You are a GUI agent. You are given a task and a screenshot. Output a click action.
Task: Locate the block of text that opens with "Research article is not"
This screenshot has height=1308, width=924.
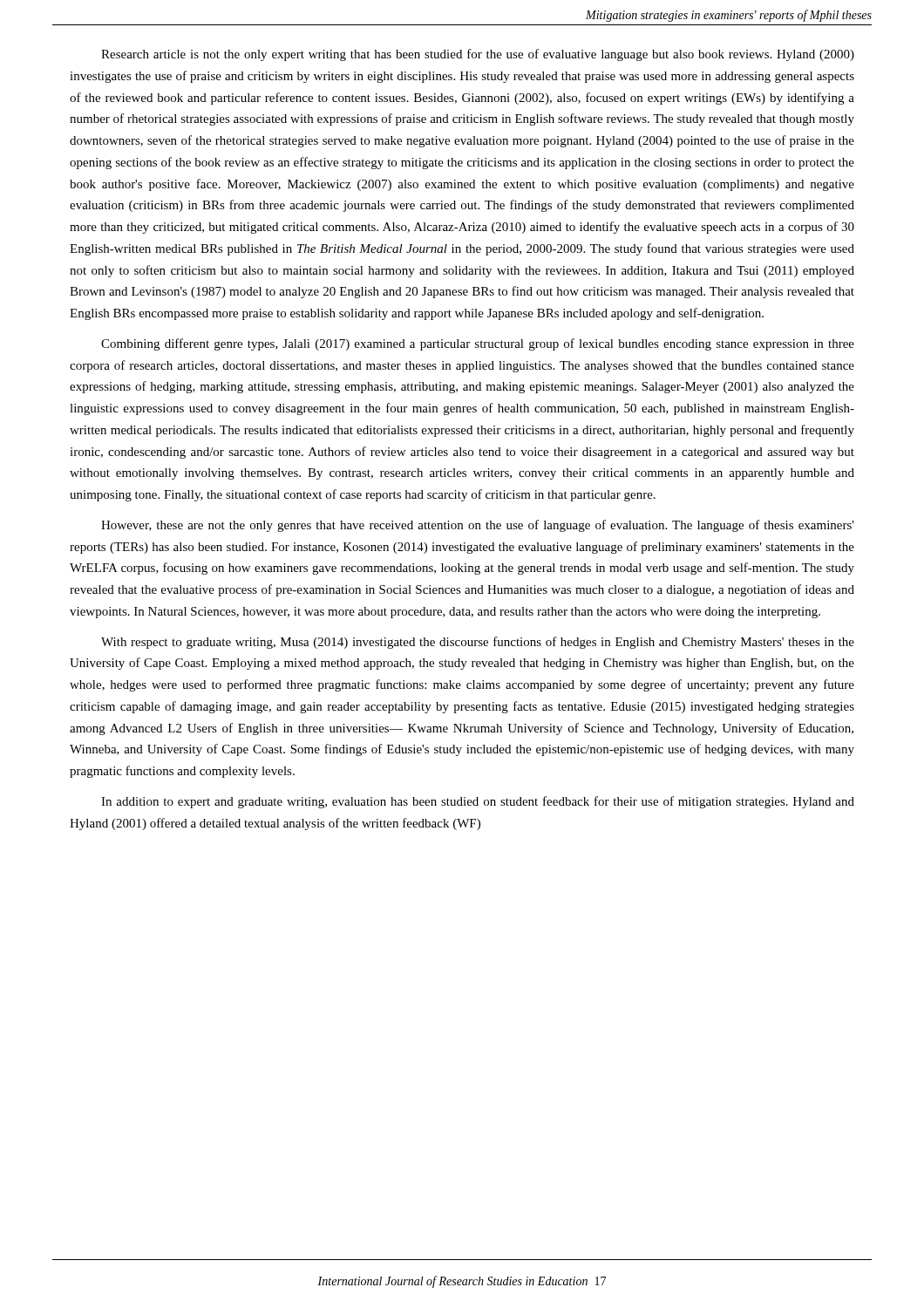[462, 184]
